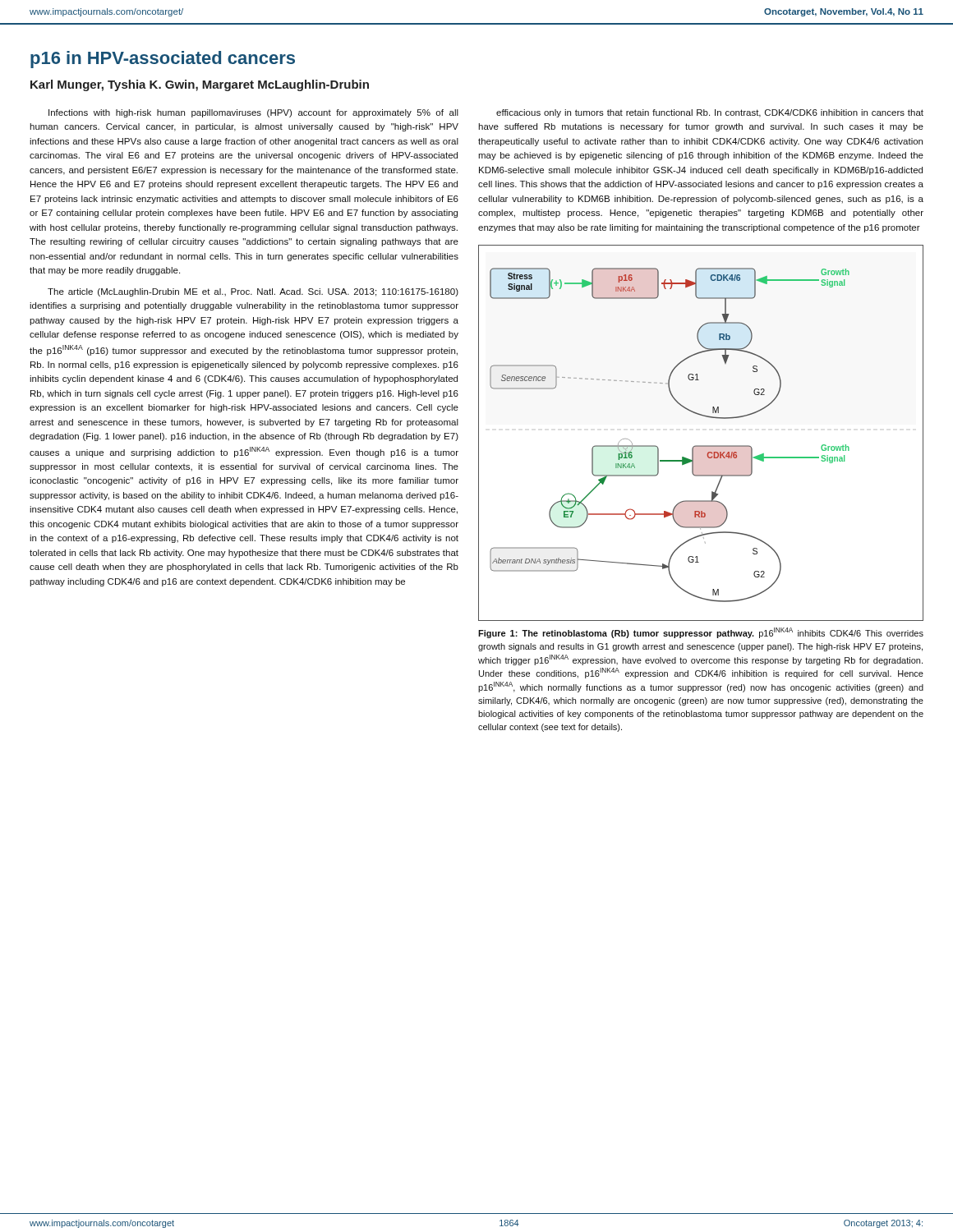Point to the title beginning "p16 in HPV-associated"
Image resolution: width=953 pixels, height=1232 pixels.
coord(163,60)
